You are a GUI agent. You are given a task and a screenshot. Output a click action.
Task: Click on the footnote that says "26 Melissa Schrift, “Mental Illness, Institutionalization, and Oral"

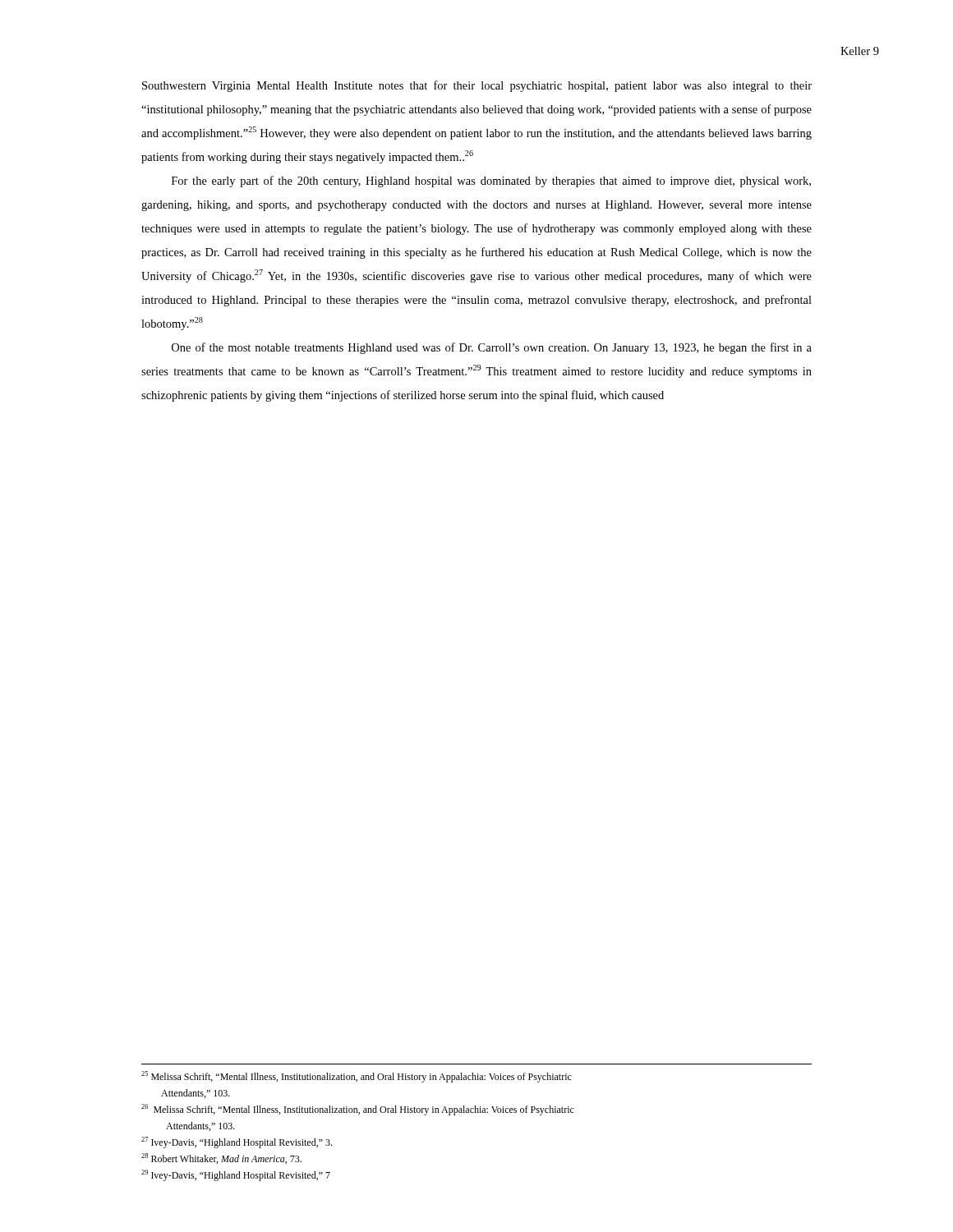[x=358, y=1109]
